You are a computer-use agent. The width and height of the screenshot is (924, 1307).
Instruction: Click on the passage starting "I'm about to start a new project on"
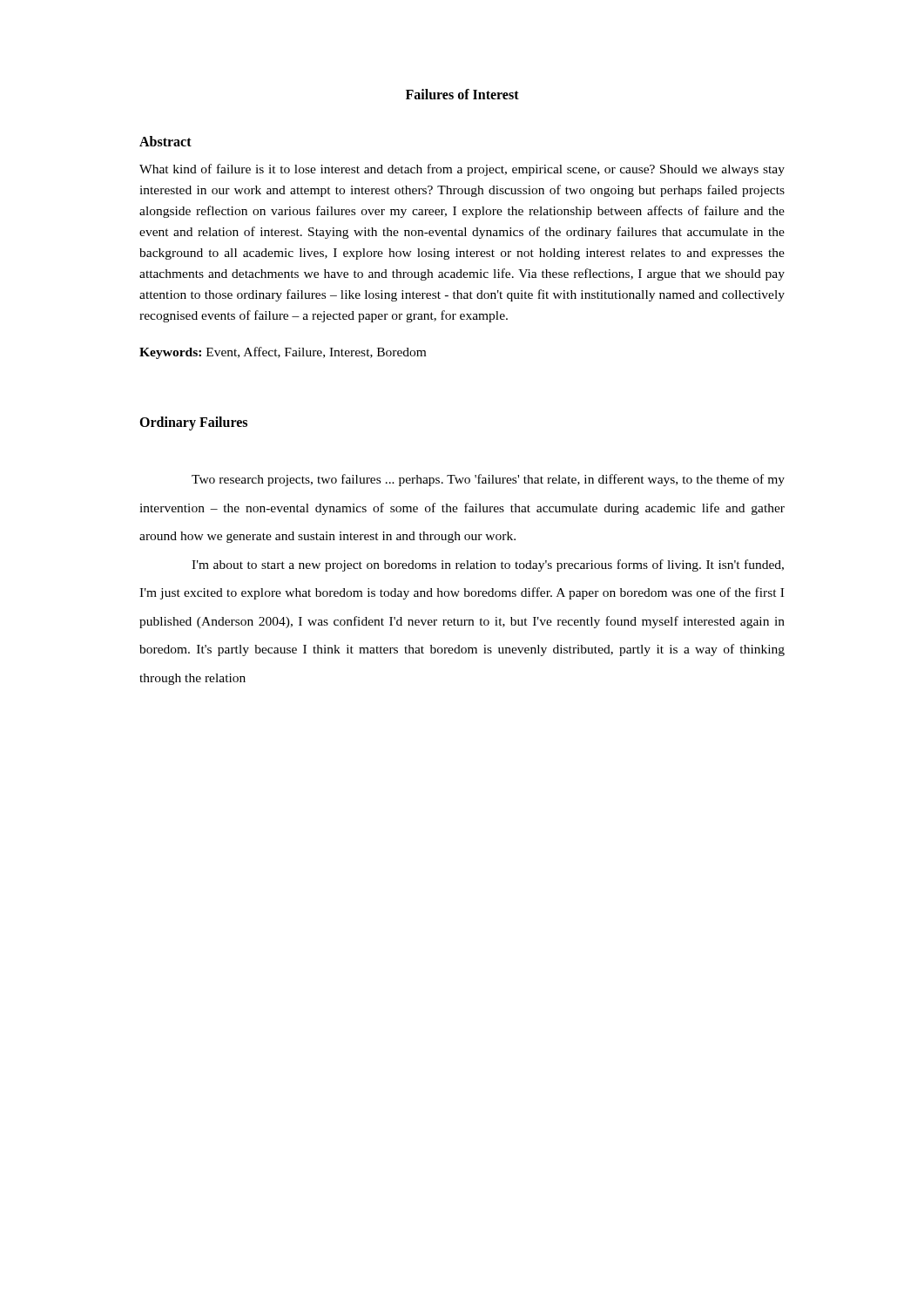click(462, 621)
